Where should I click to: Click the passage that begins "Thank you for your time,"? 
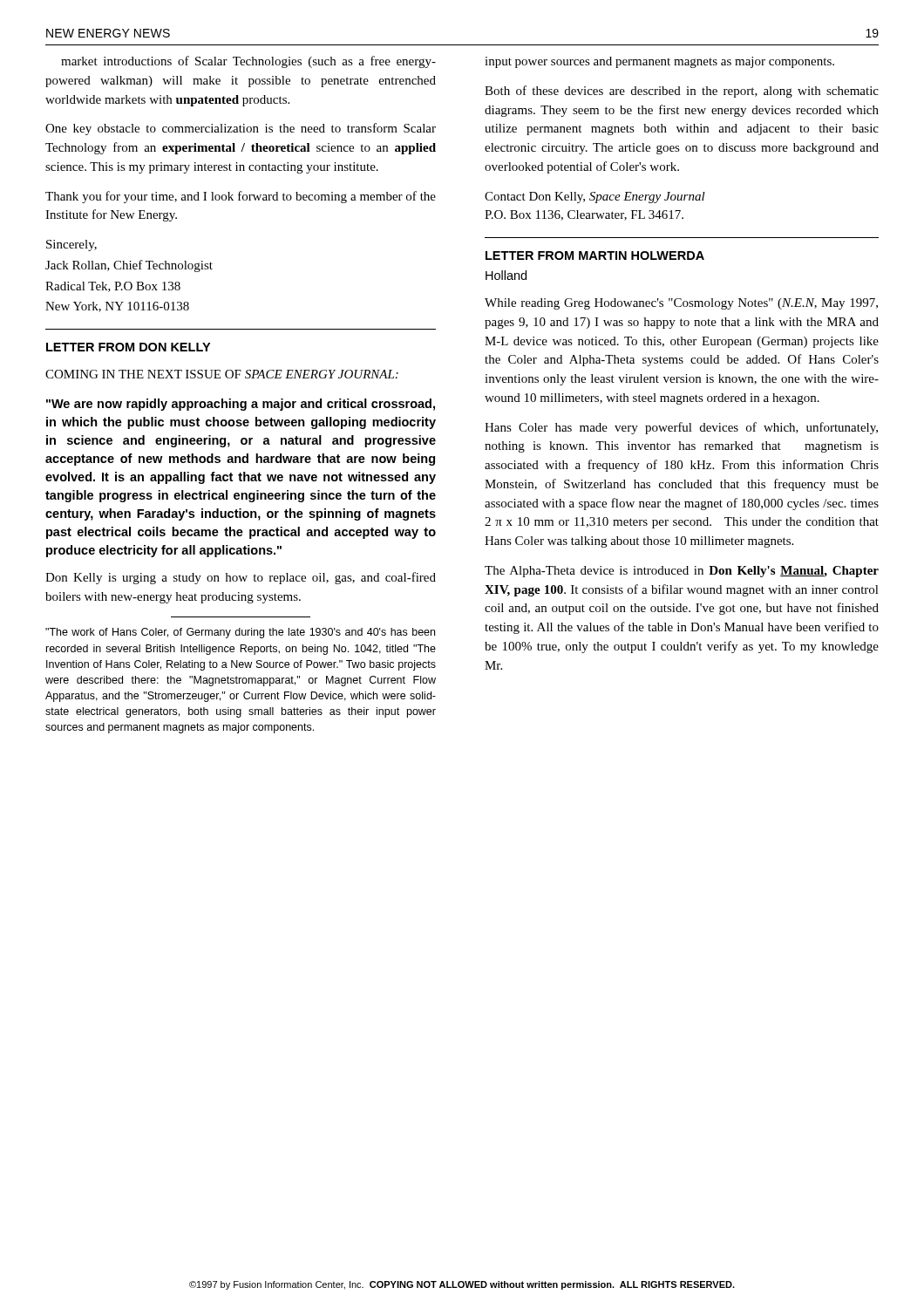point(241,206)
